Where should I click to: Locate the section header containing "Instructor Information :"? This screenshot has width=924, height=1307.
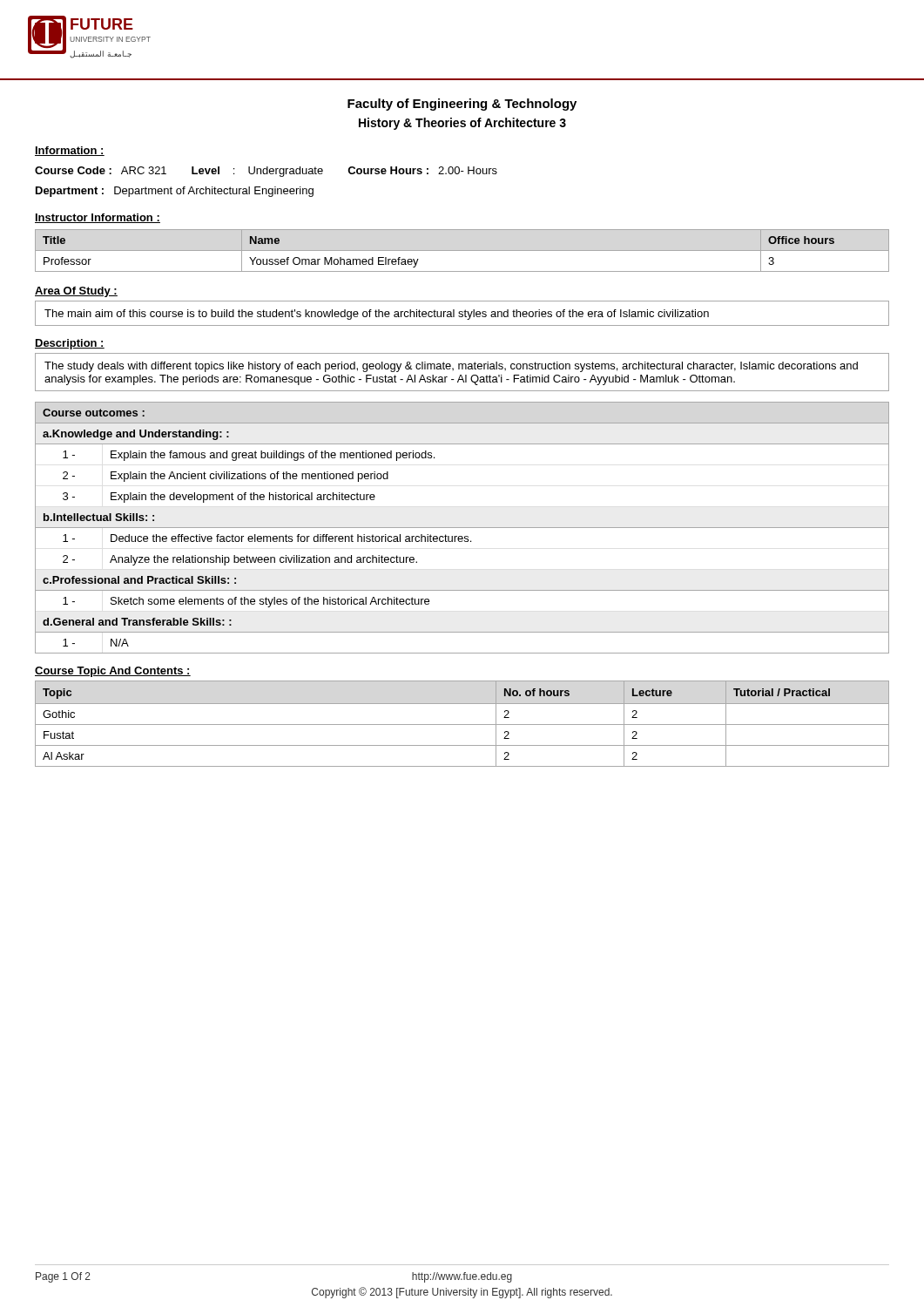click(x=97, y=217)
